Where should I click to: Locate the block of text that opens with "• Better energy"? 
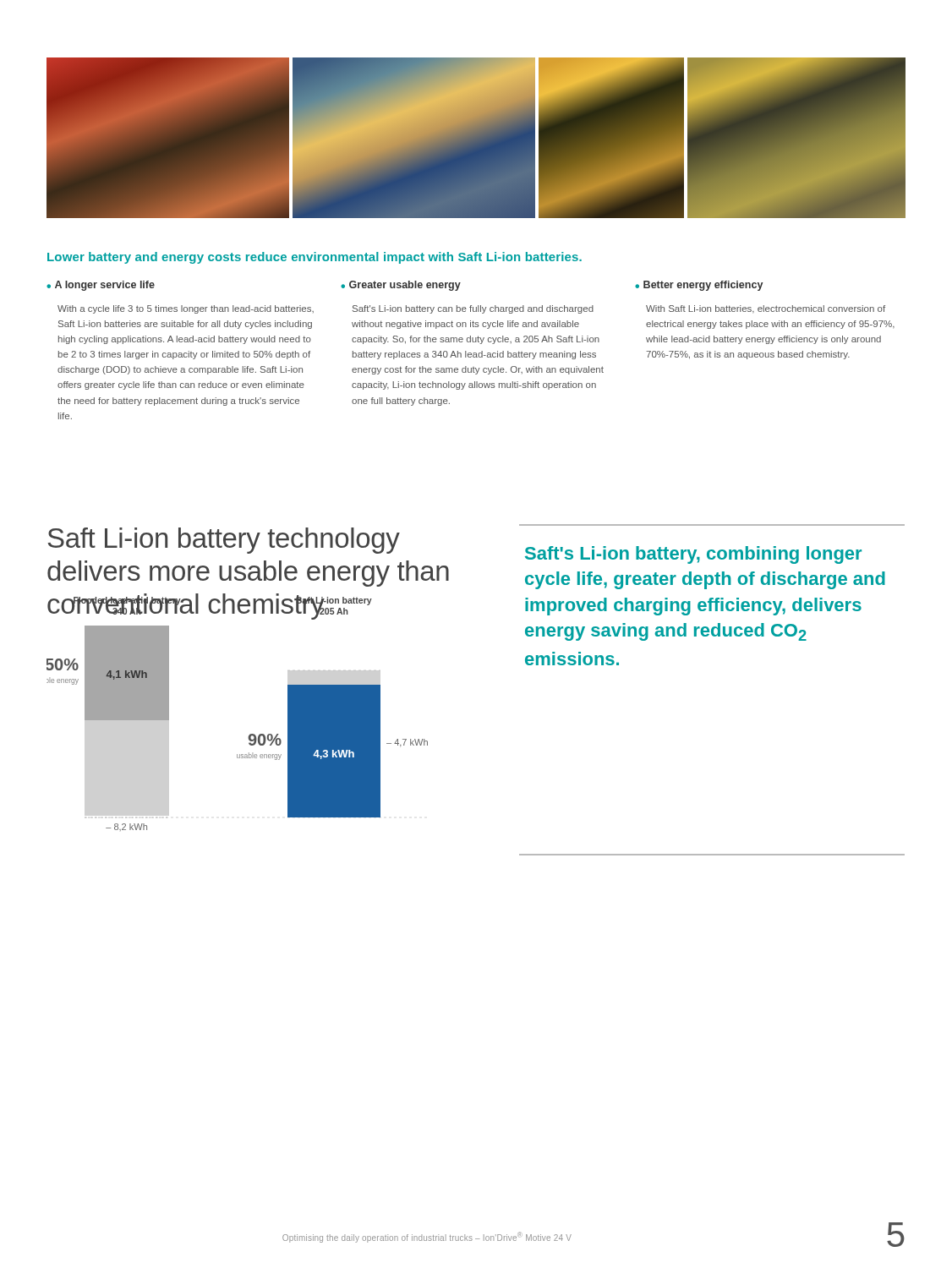tap(770, 320)
